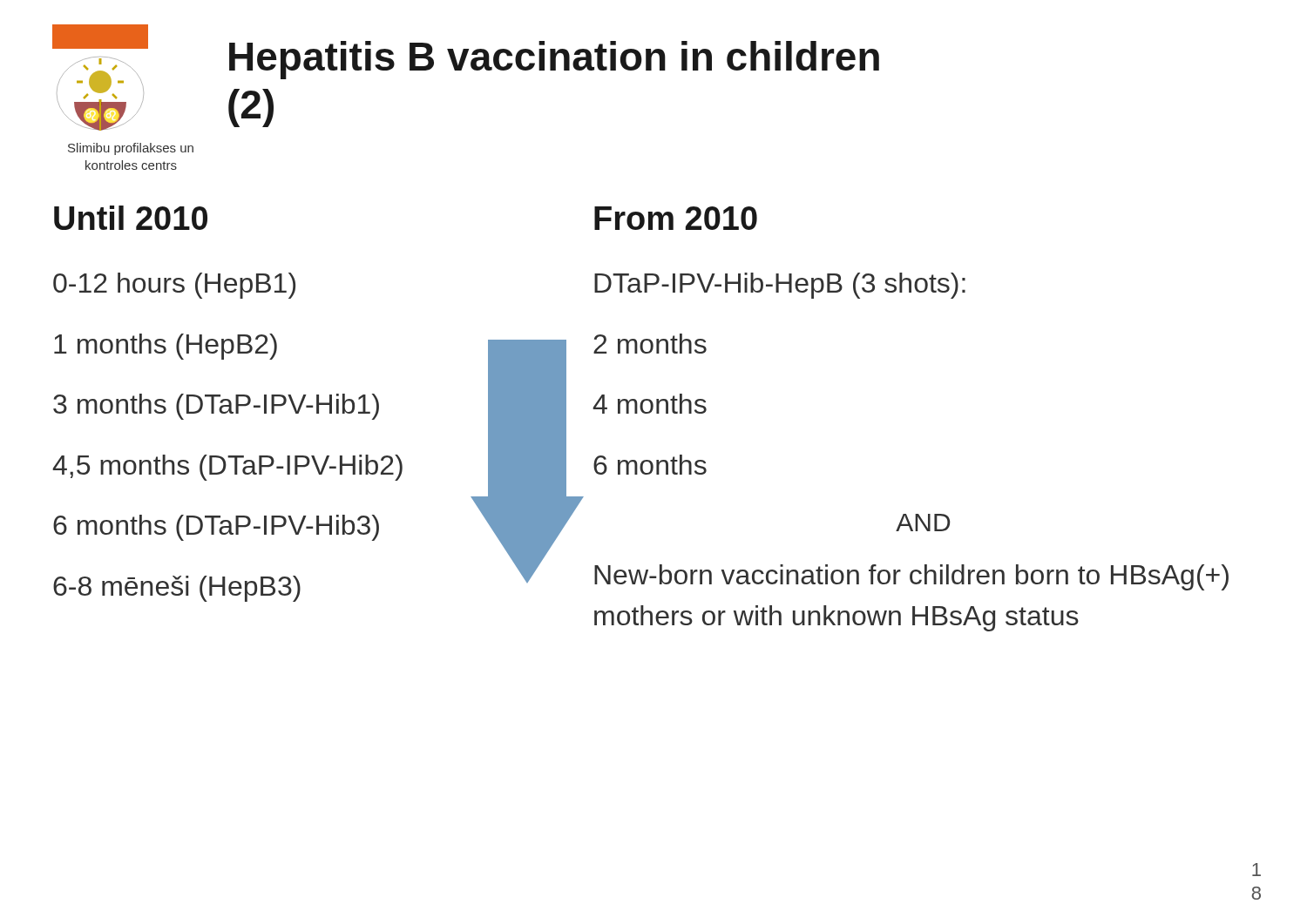The image size is (1307, 924).
Task: Where does it say "0-12 hours (HepB1)"?
Action: pos(175,283)
